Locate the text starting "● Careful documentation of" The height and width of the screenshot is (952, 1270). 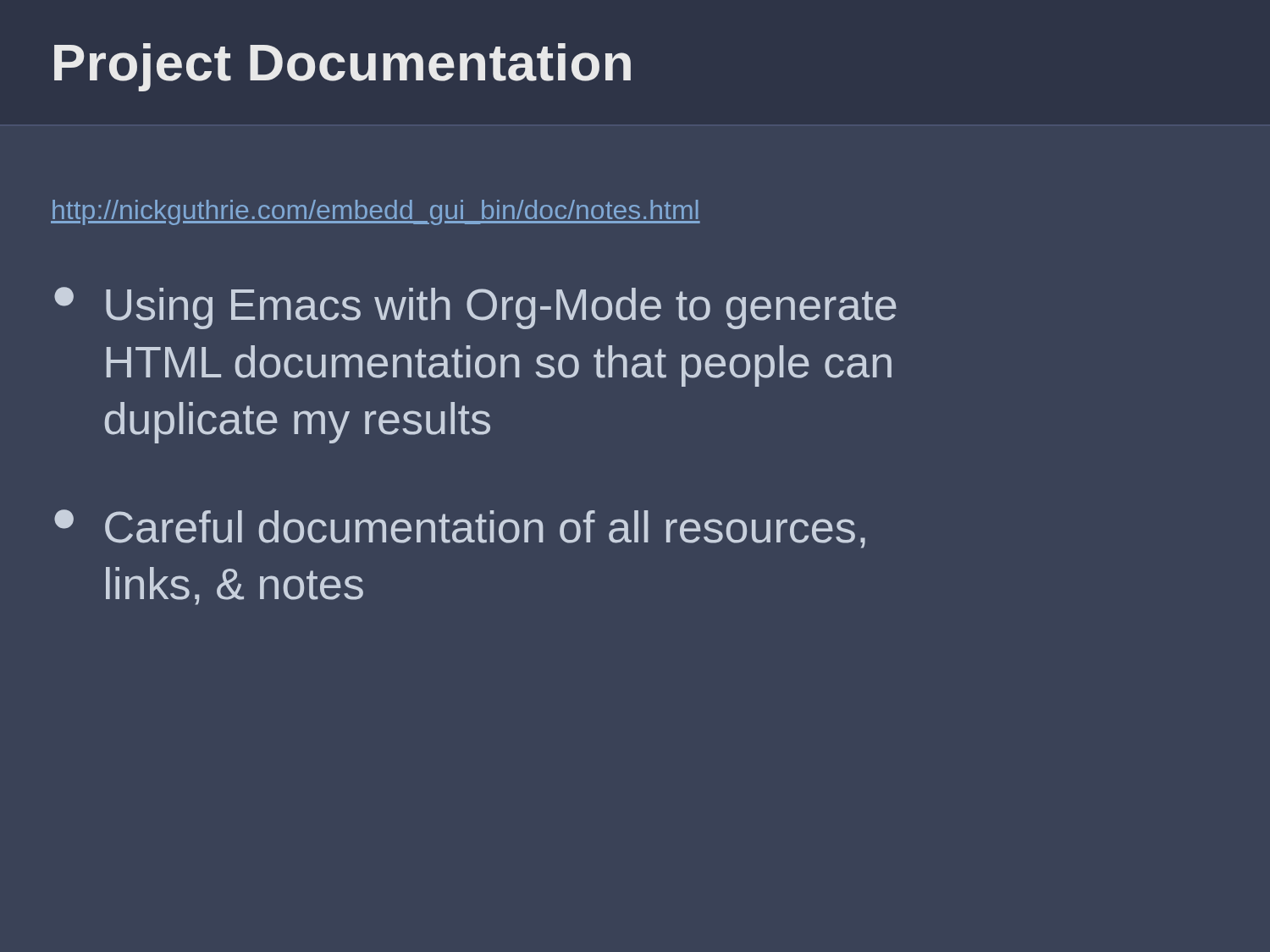460,556
